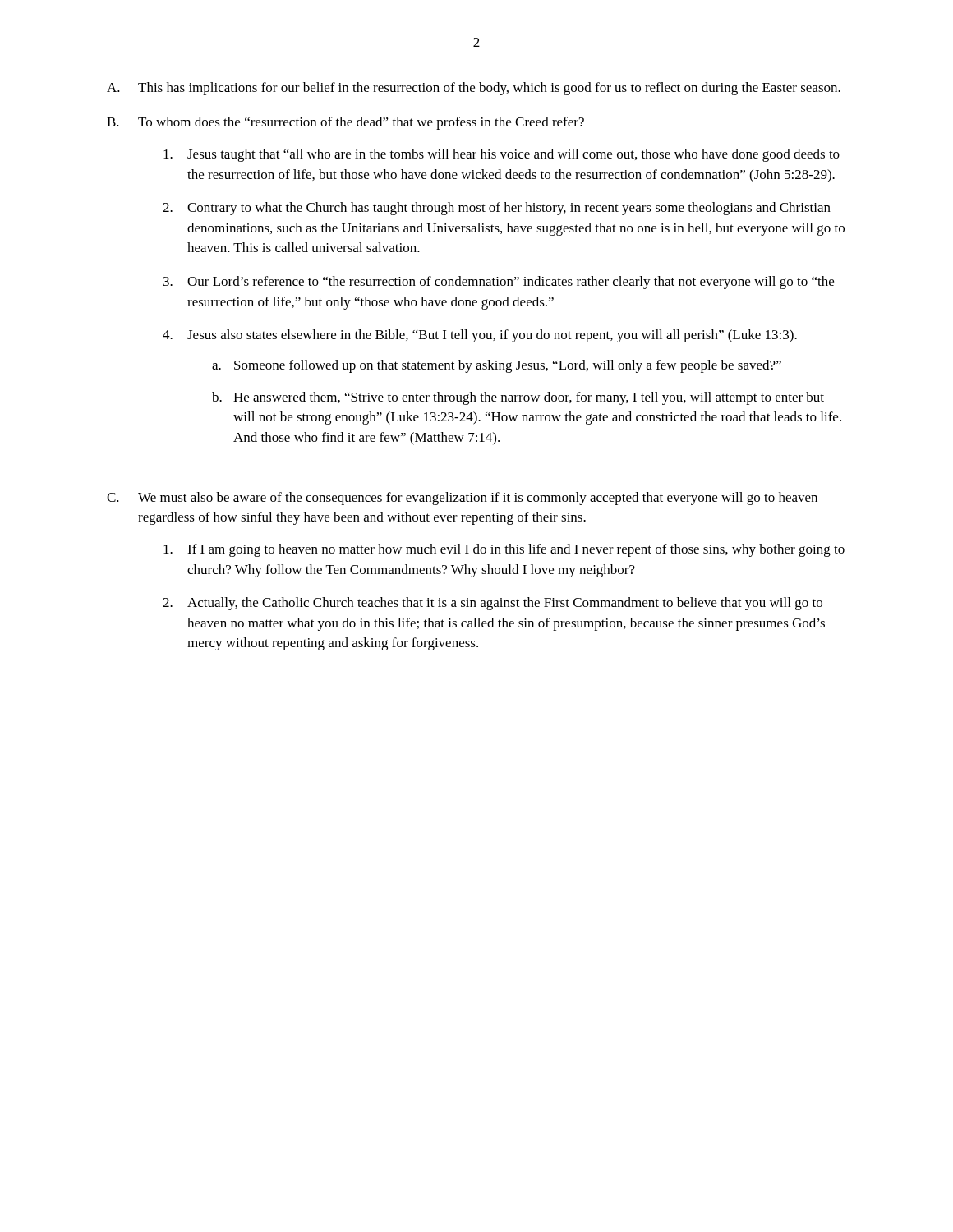Point to the block beginning "B. To whom does the “resurrection of"
953x1232 pixels.
(x=476, y=293)
